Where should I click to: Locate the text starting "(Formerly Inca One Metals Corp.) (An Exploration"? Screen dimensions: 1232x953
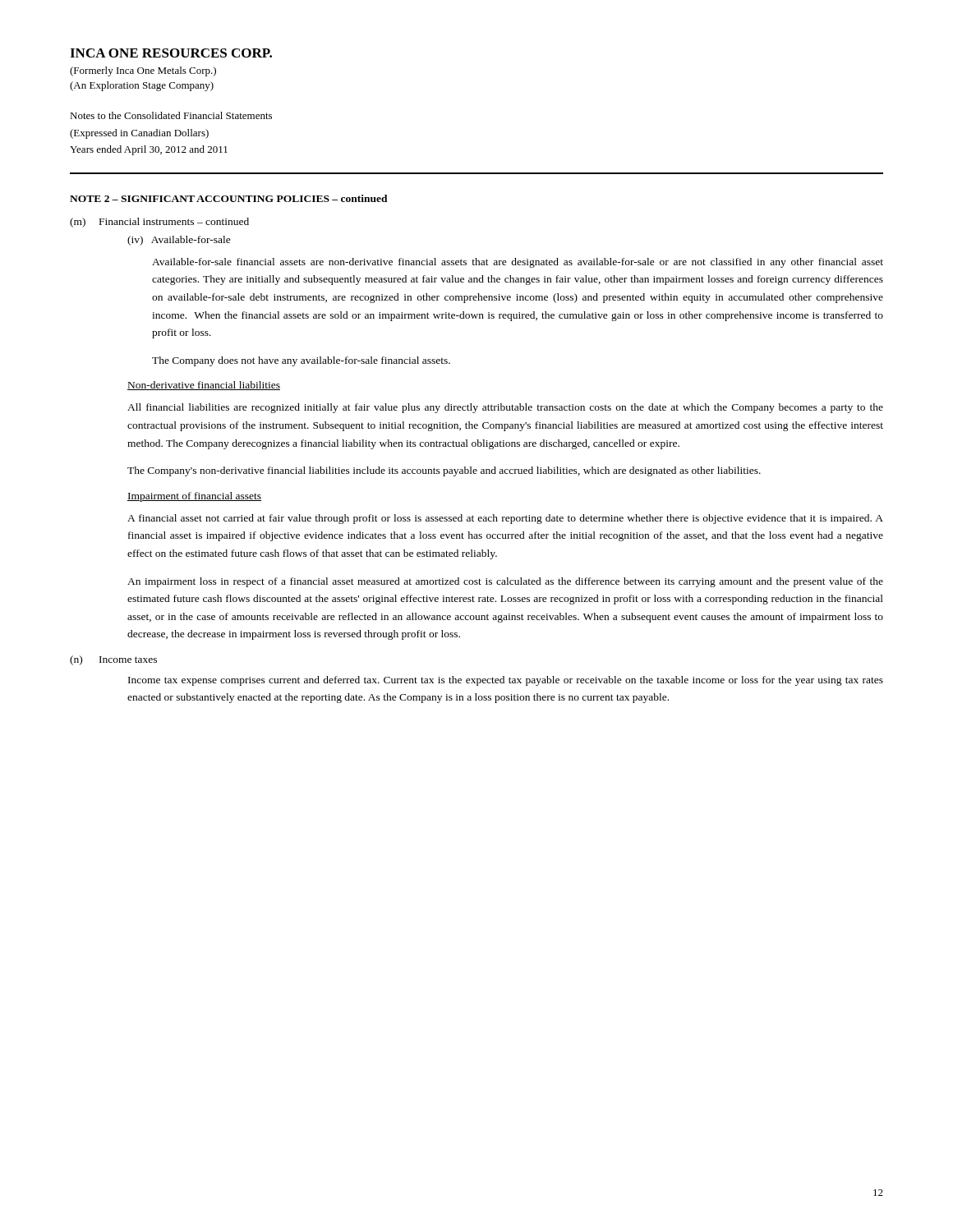point(143,71)
